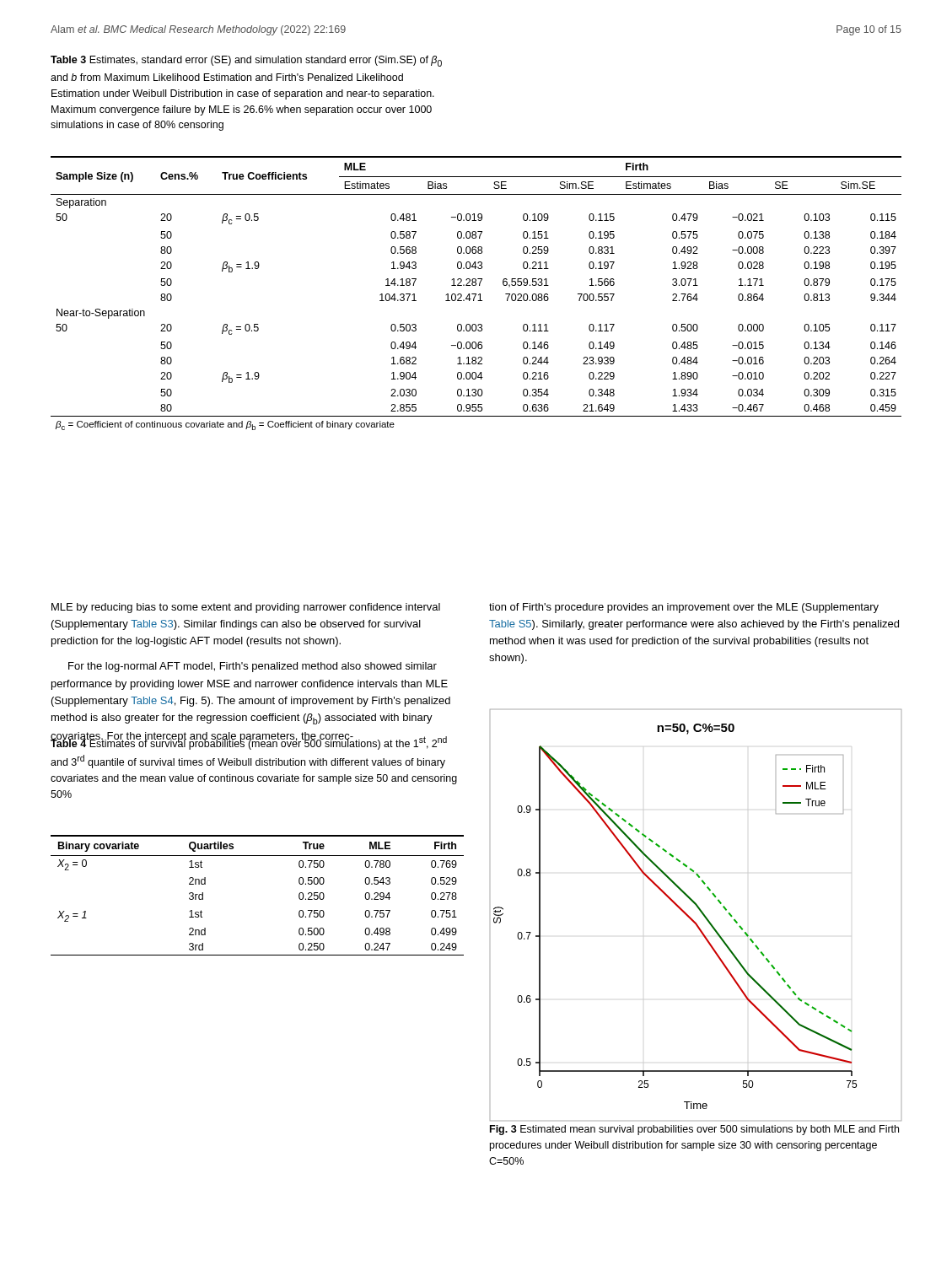
Task: Point to the caption beginning "Fig. 3 Estimated mean survival probabilities over"
Action: [694, 1145]
